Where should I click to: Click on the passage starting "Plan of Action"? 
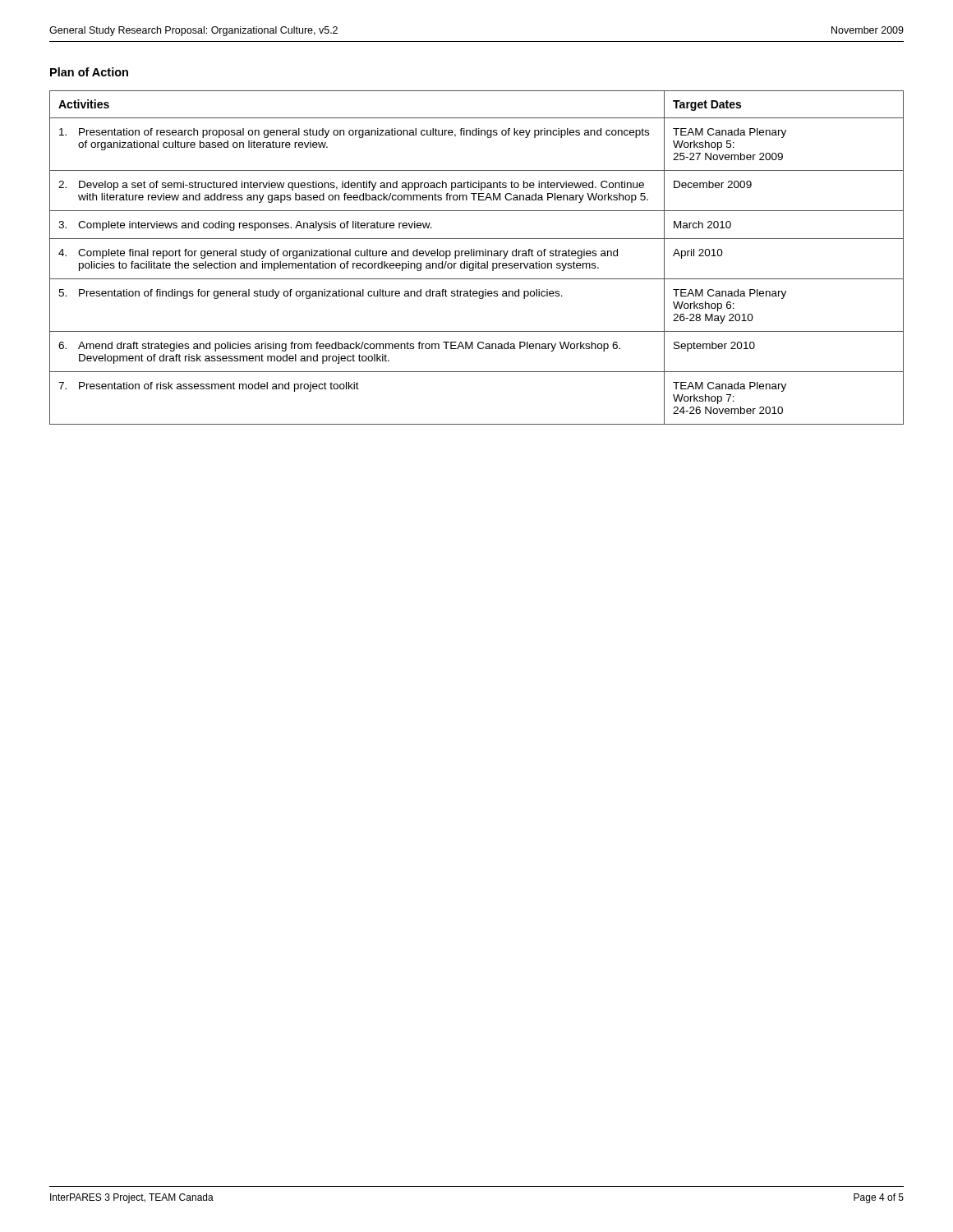89,72
